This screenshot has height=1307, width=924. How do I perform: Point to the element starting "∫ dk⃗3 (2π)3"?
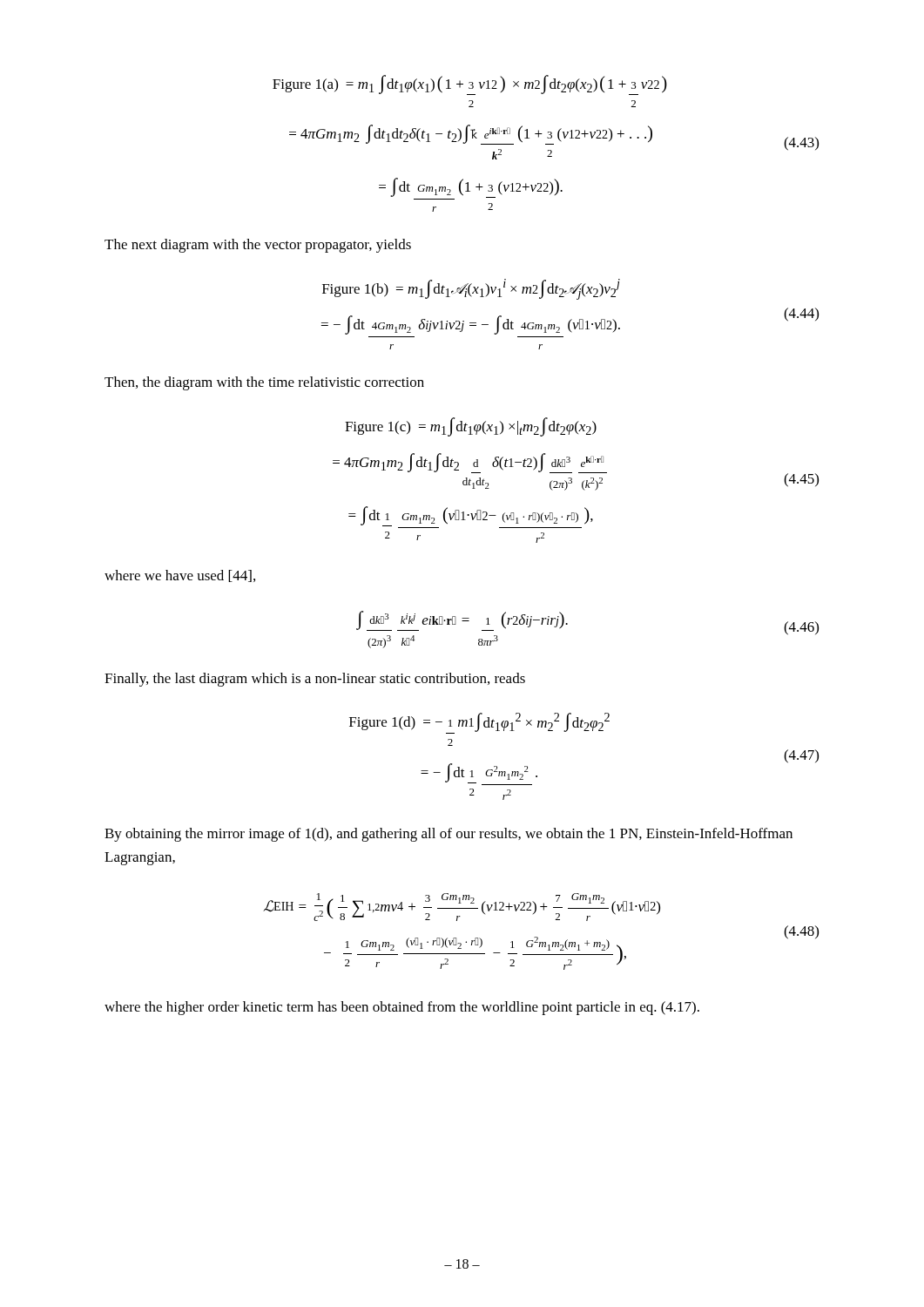coord(462,627)
